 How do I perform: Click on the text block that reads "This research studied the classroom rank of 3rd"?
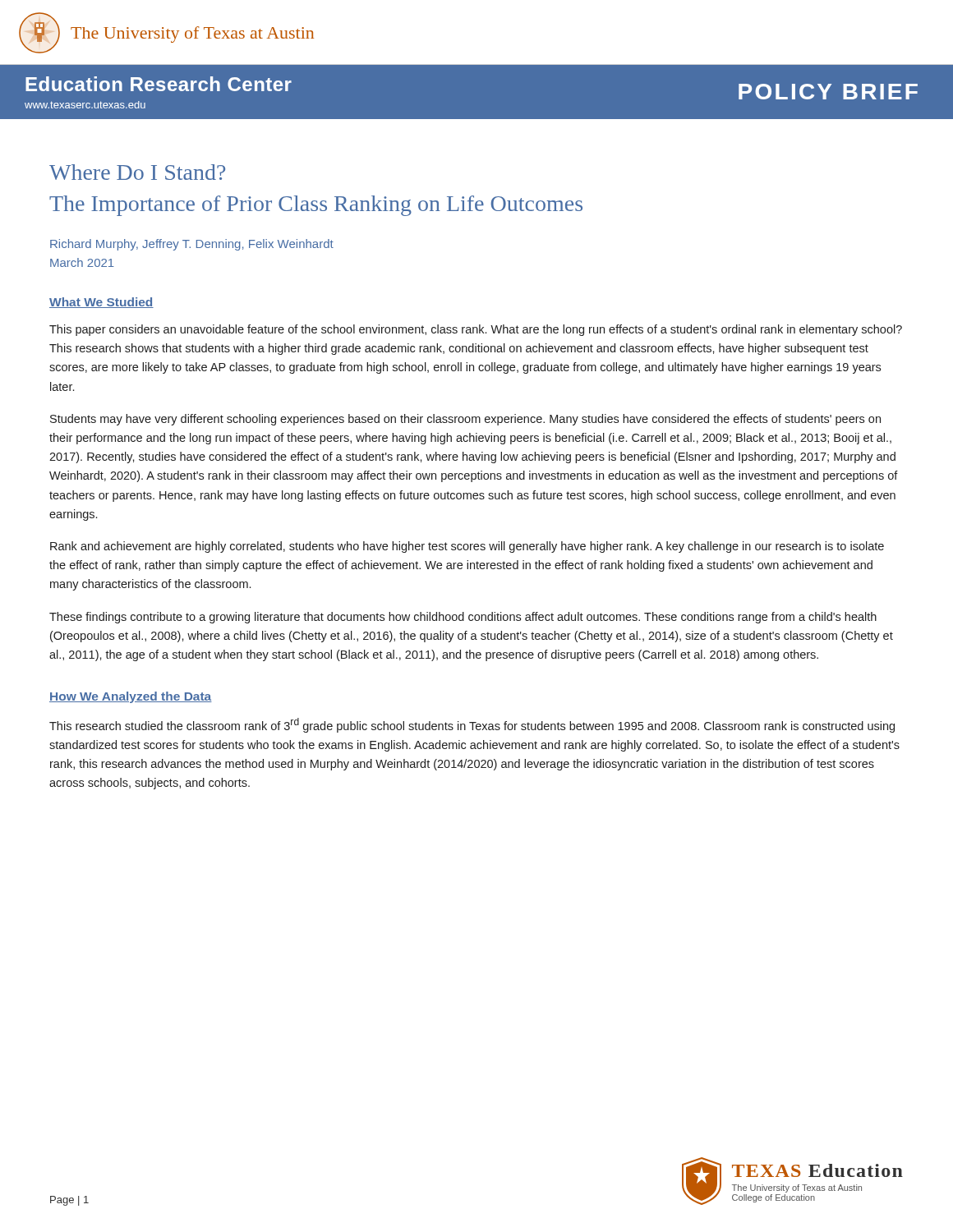tap(474, 753)
